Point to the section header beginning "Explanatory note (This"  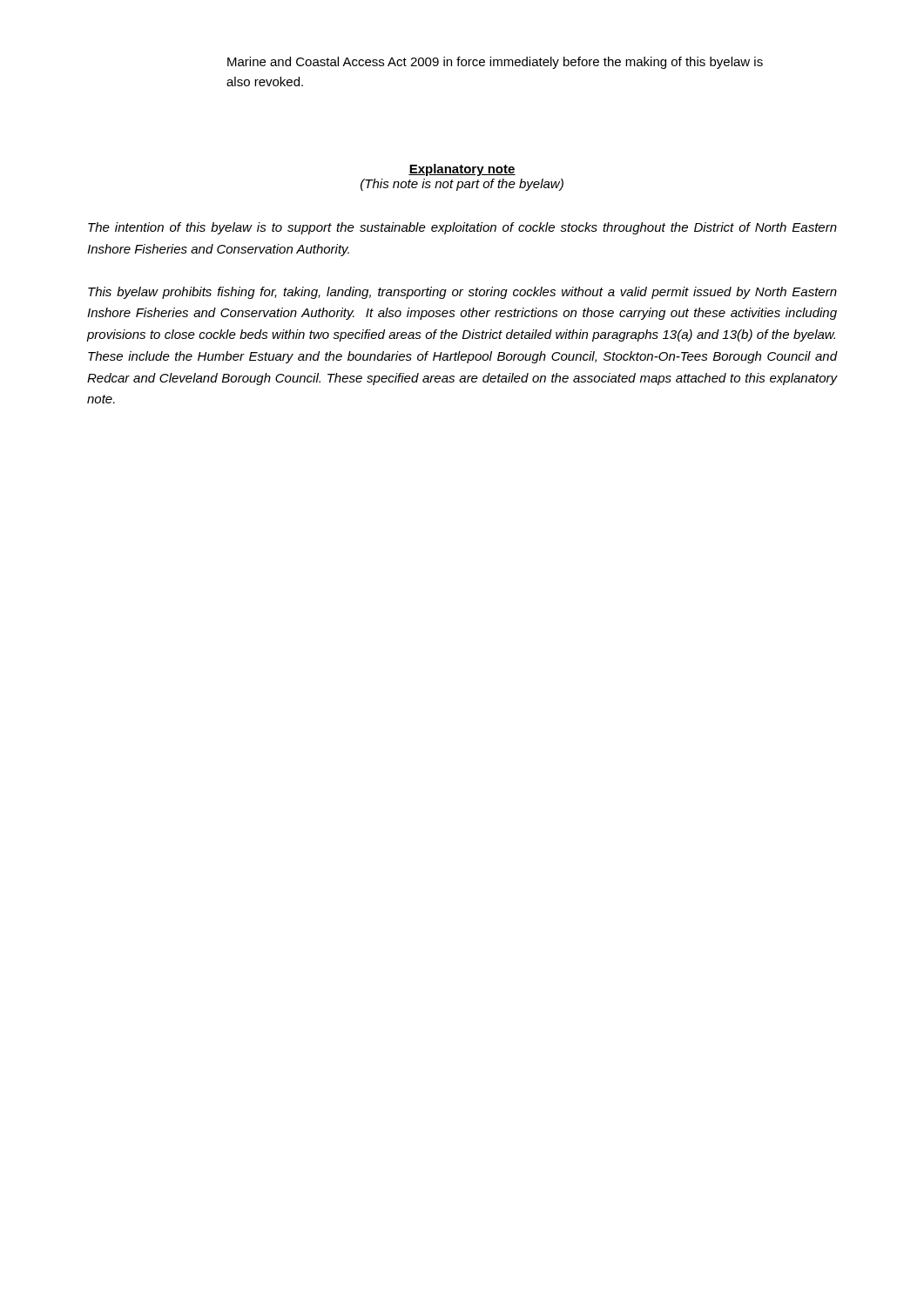pos(462,176)
